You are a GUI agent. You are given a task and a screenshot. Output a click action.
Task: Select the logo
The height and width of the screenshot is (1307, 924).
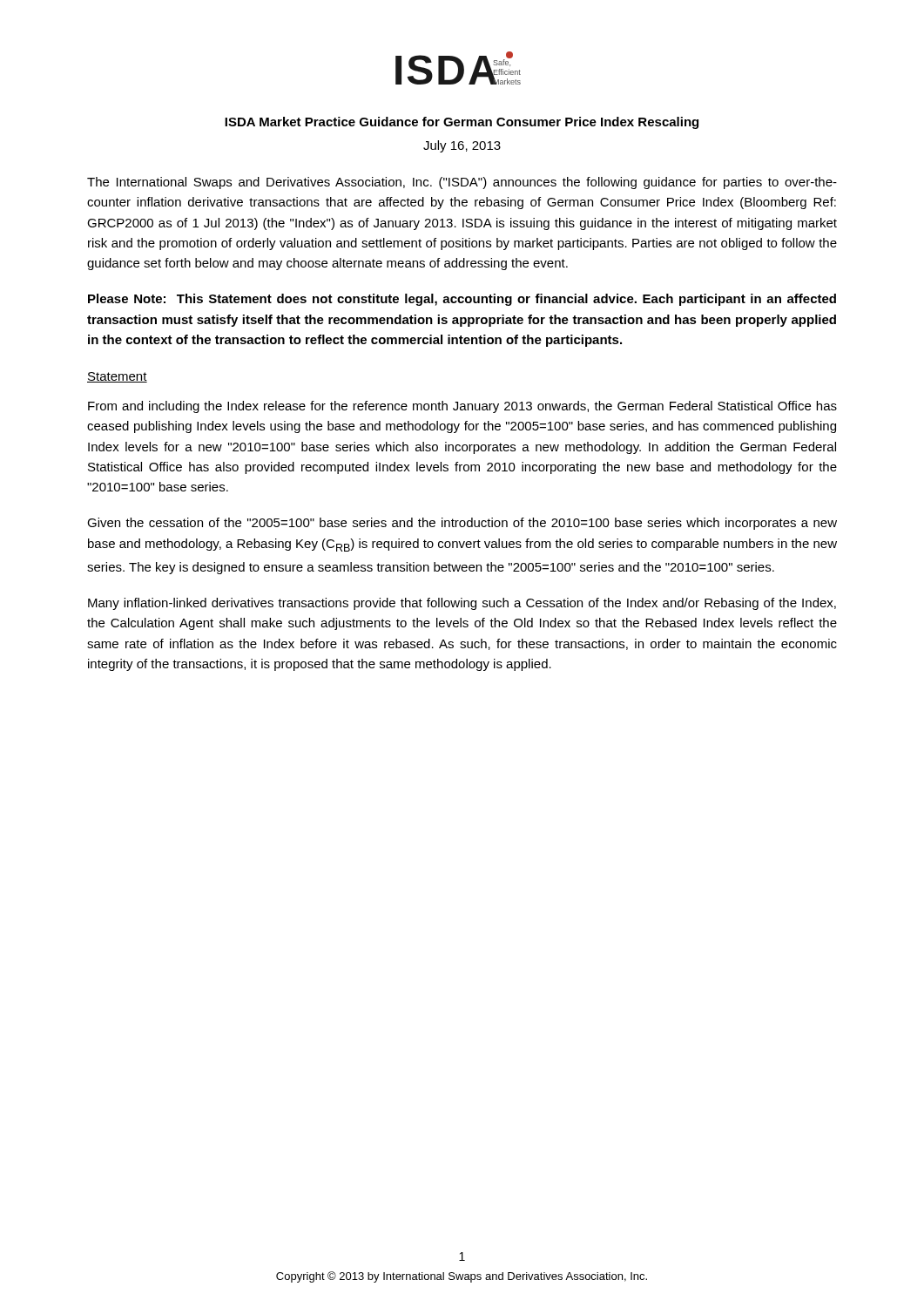(x=462, y=49)
